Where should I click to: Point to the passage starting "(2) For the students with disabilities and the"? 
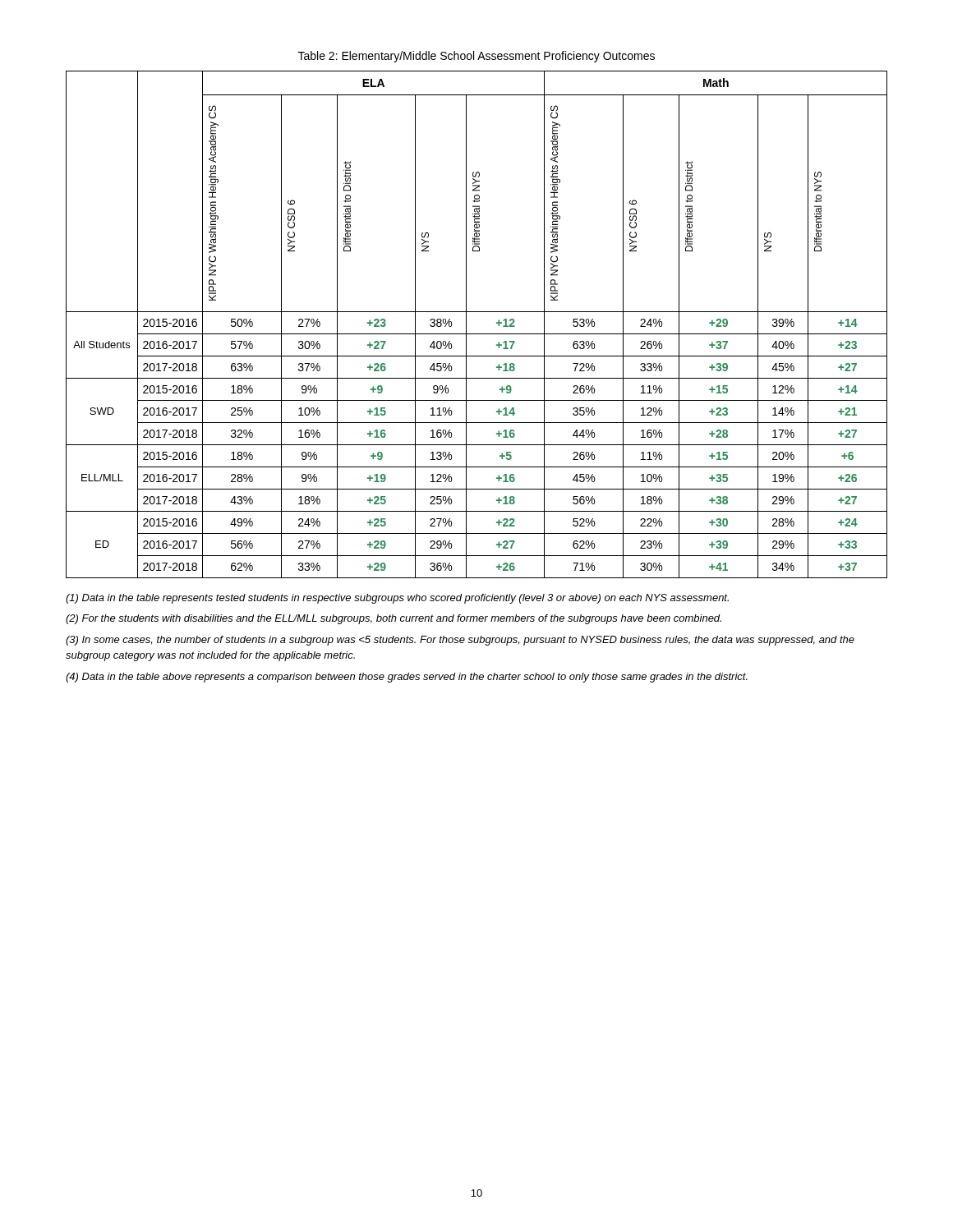(x=476, y=618)
